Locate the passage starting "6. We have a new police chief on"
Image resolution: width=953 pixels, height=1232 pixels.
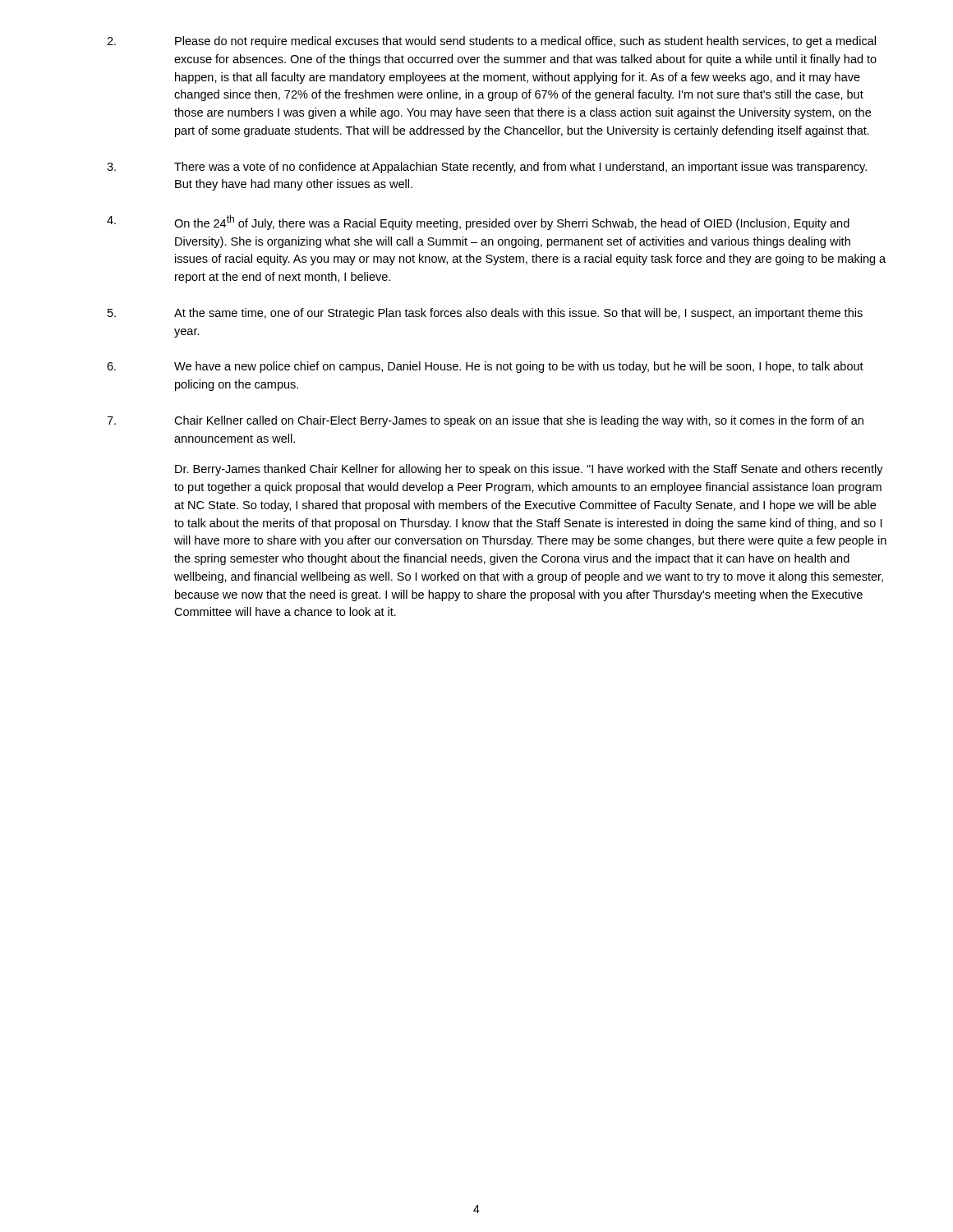click(x=497, y=376)
